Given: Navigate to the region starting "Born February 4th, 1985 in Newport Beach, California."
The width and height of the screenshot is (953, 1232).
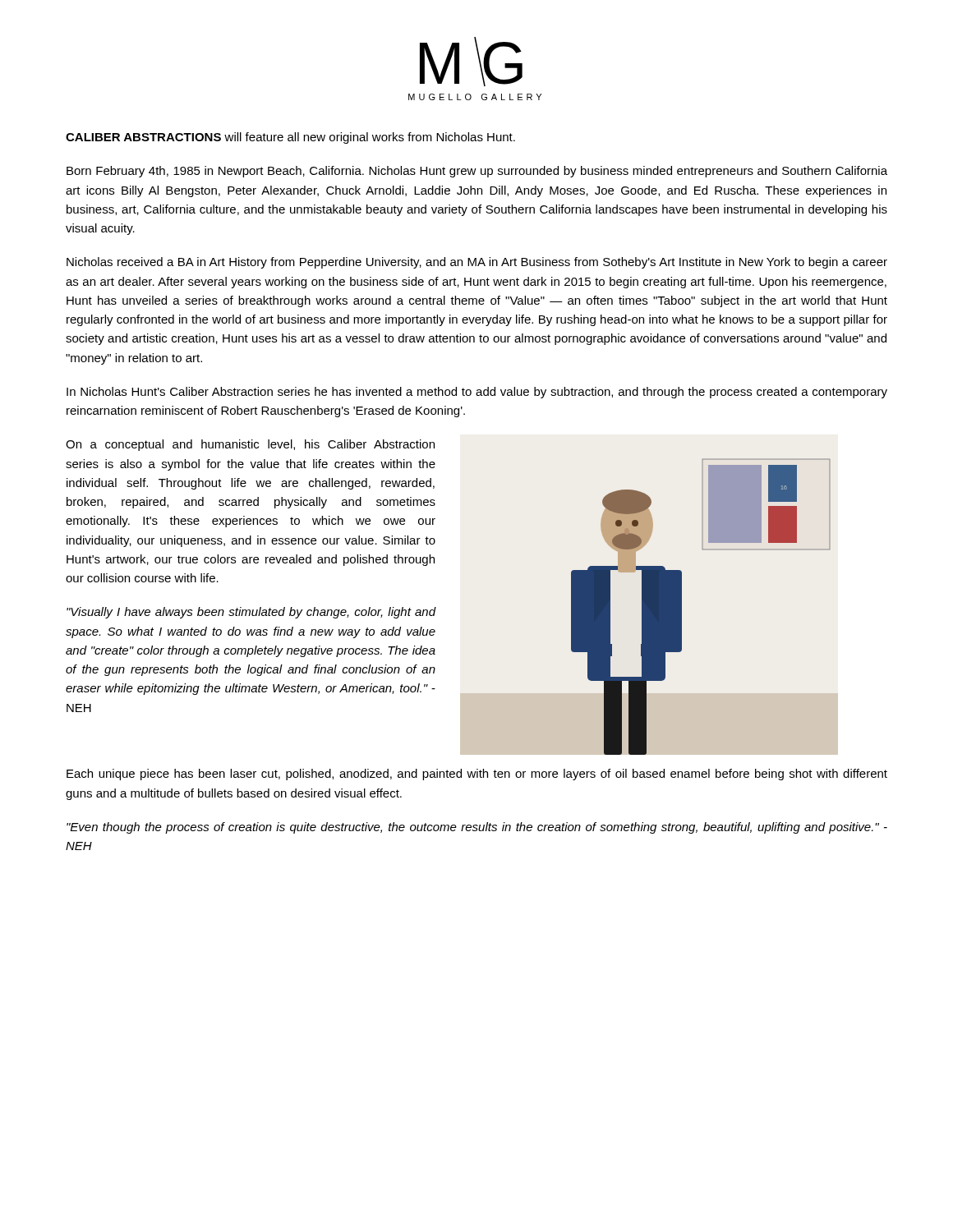Looking at the screenshot, I should 476,199.
